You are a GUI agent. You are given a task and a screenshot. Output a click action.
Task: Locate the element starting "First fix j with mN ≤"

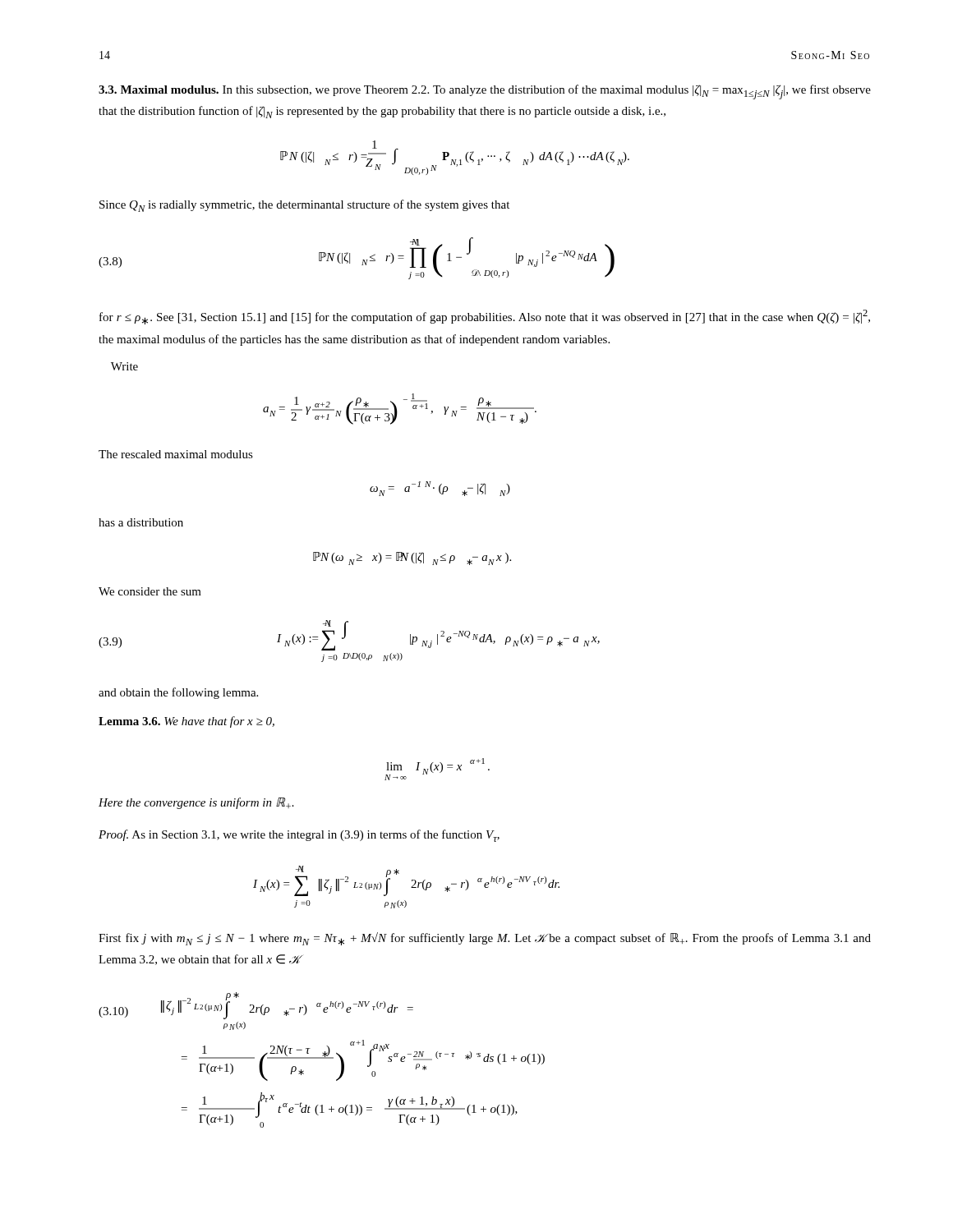485,949
